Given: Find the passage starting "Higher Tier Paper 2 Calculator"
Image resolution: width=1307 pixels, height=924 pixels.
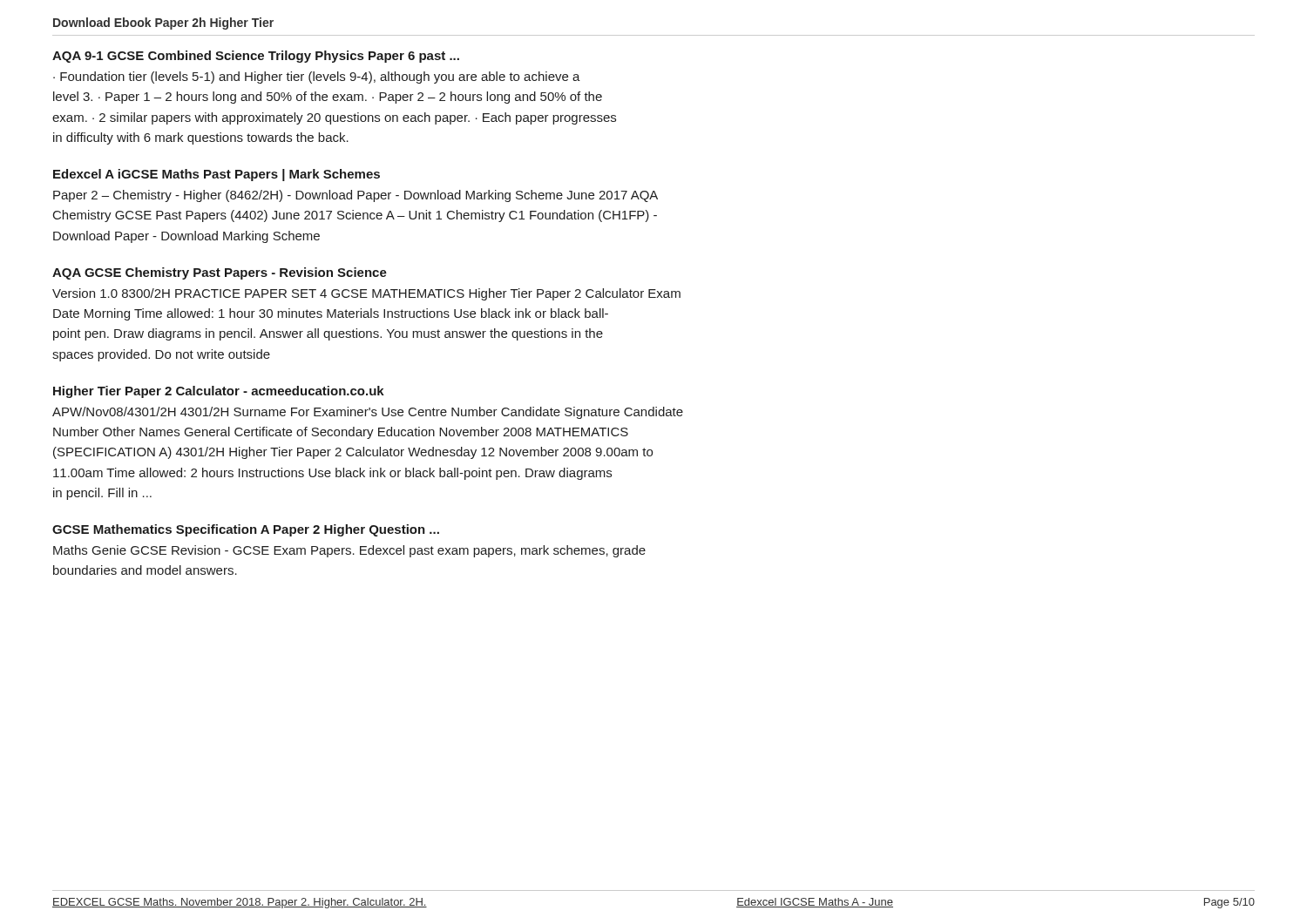Looking at the screenshot, I should [x=218, y=390].
